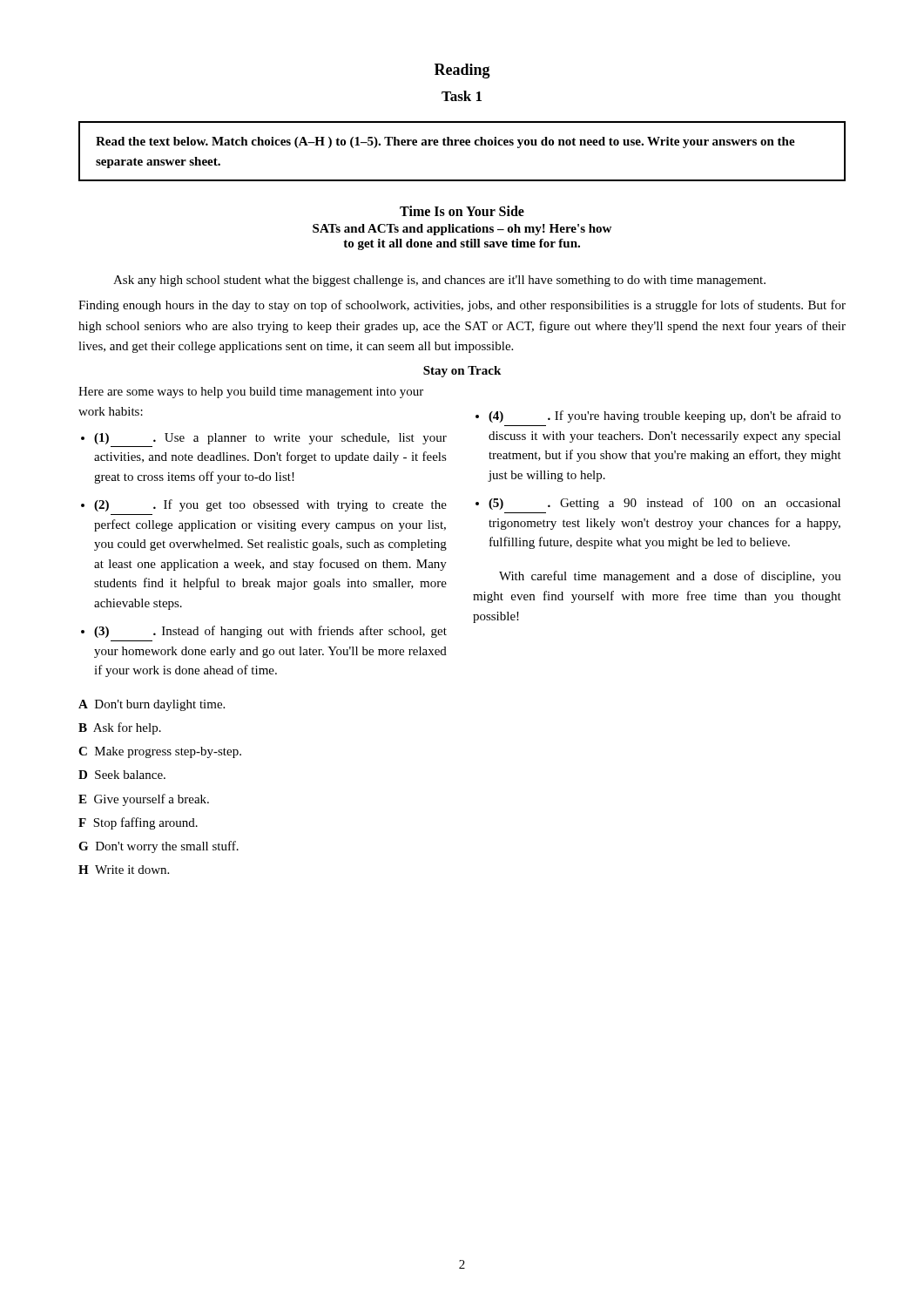924x1307 pixels.
Task: Locate the list item with the text "H Write it down."
Action: pos(124,870)
